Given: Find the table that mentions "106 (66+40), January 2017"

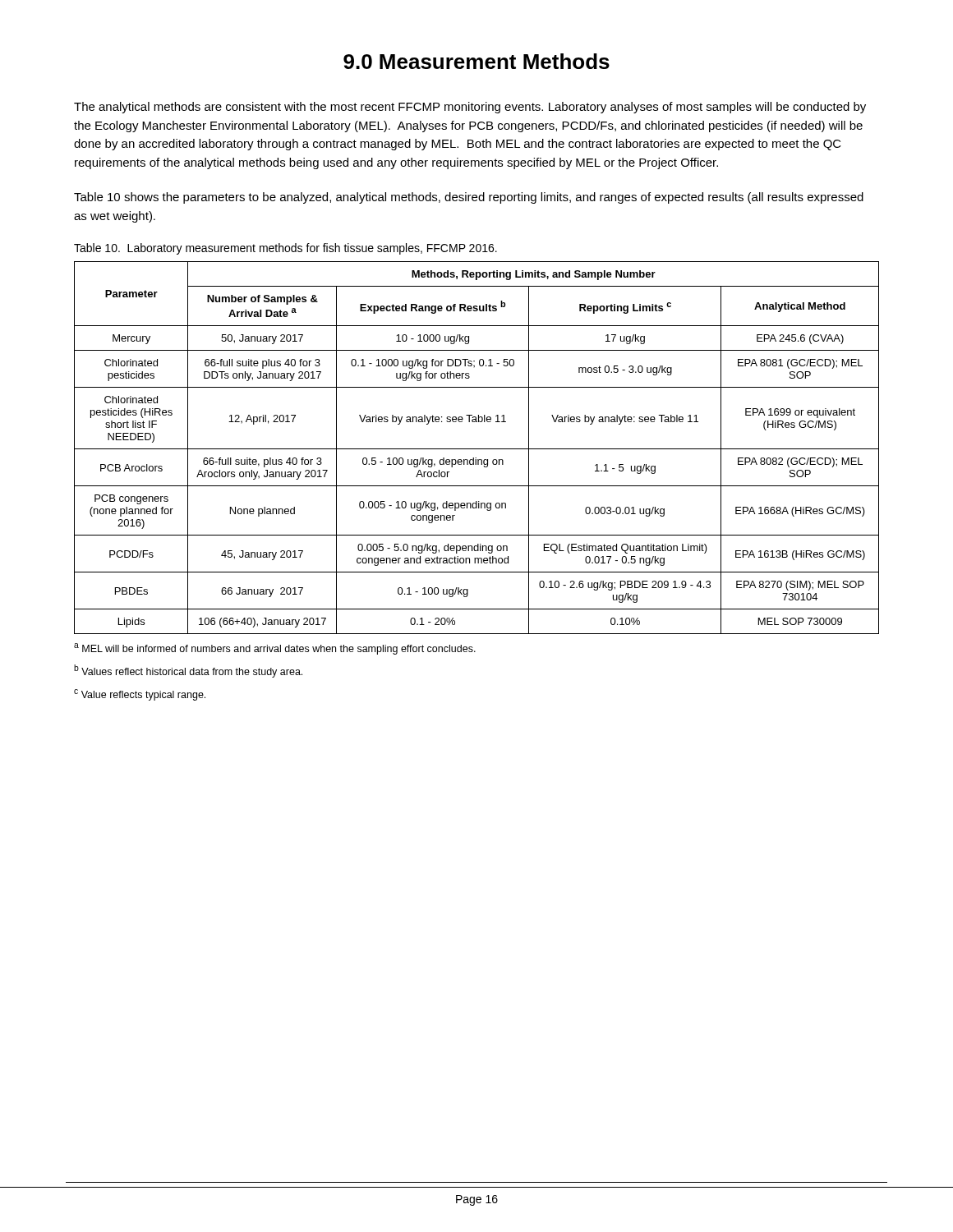Looking at the screenshot, I should point(476,448).
